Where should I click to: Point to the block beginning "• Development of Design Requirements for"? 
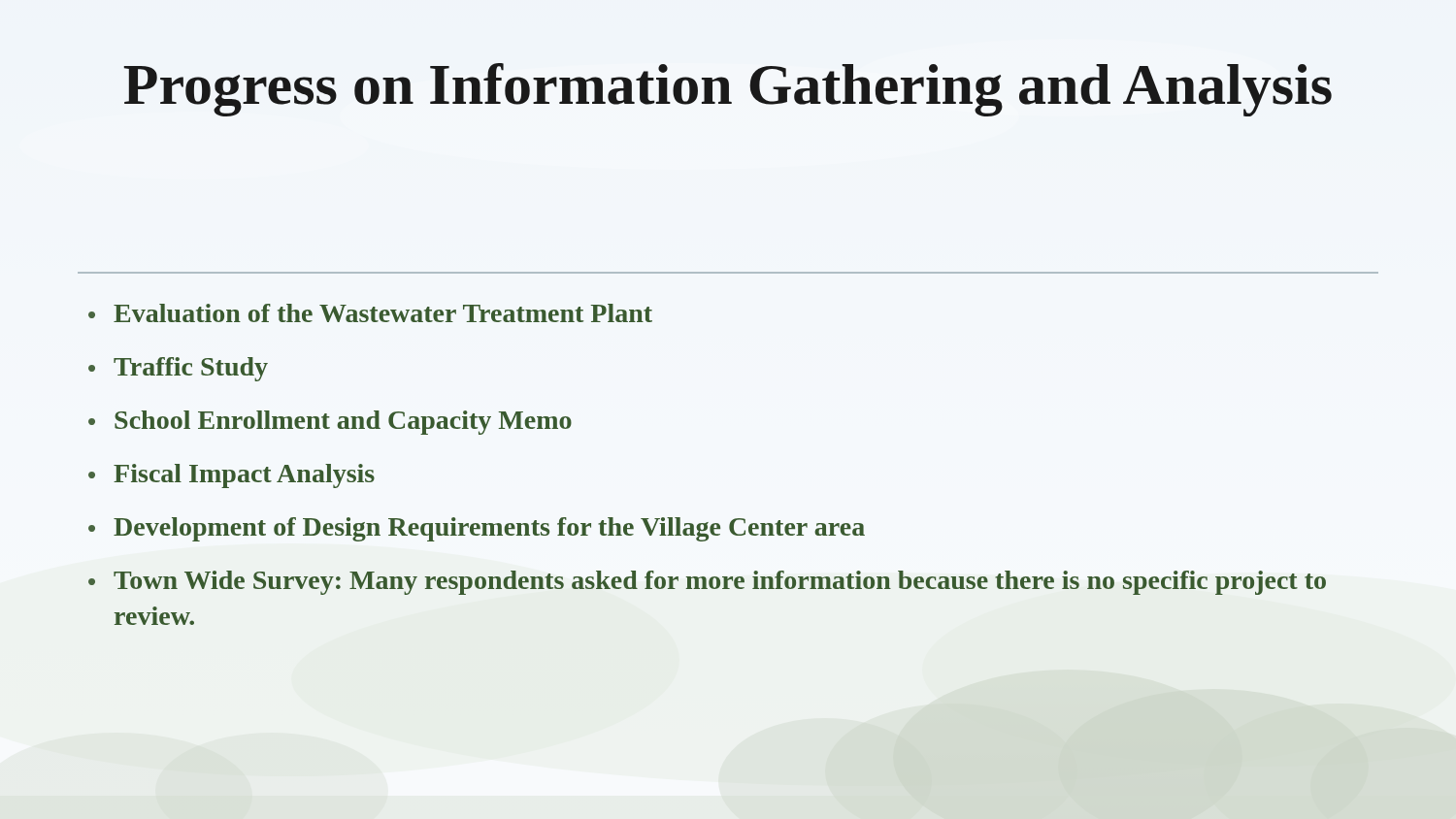click(476, 527)
